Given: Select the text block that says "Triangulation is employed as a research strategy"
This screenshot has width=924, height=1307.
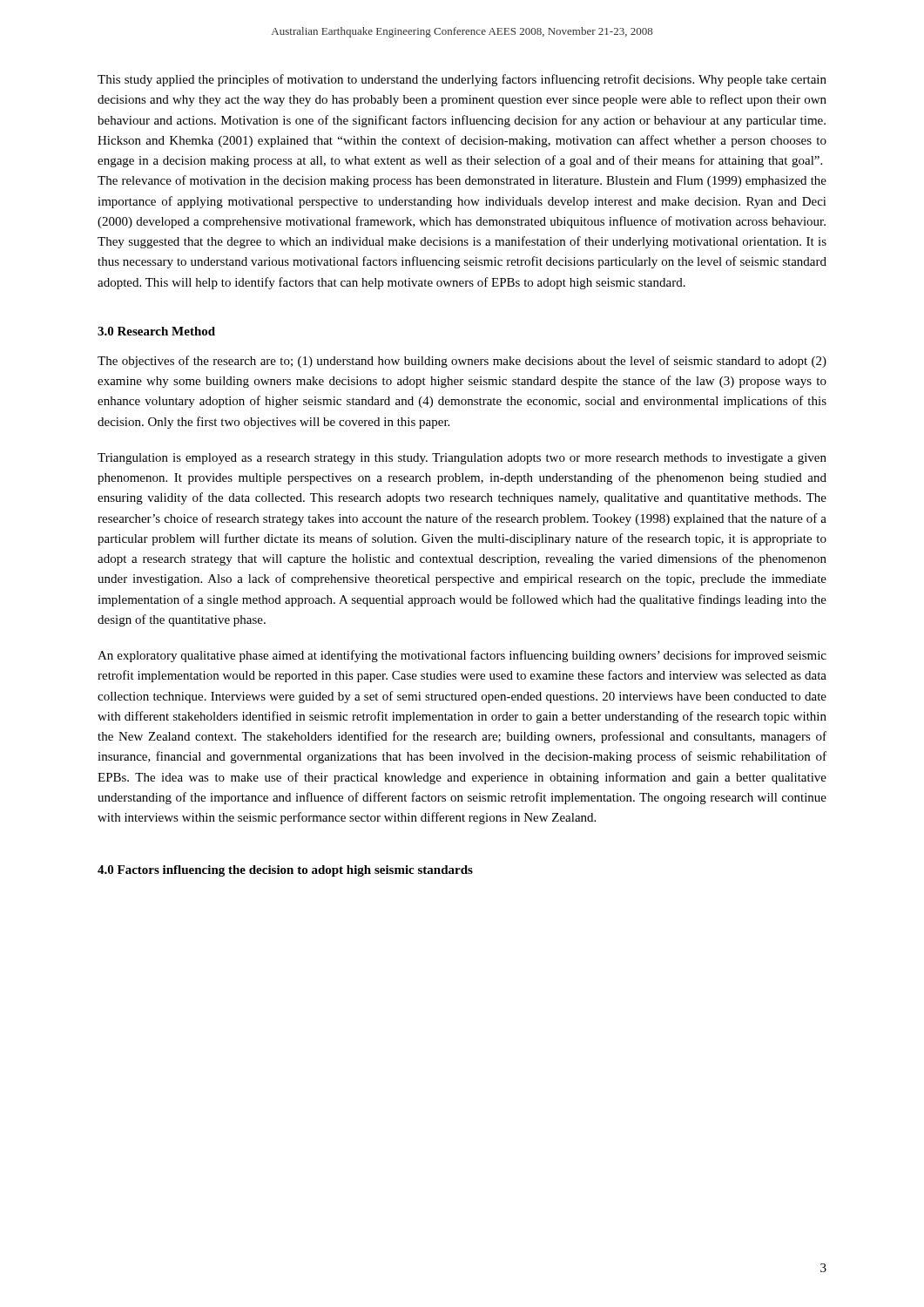Looking at the screenshot, I should [462, 538].
